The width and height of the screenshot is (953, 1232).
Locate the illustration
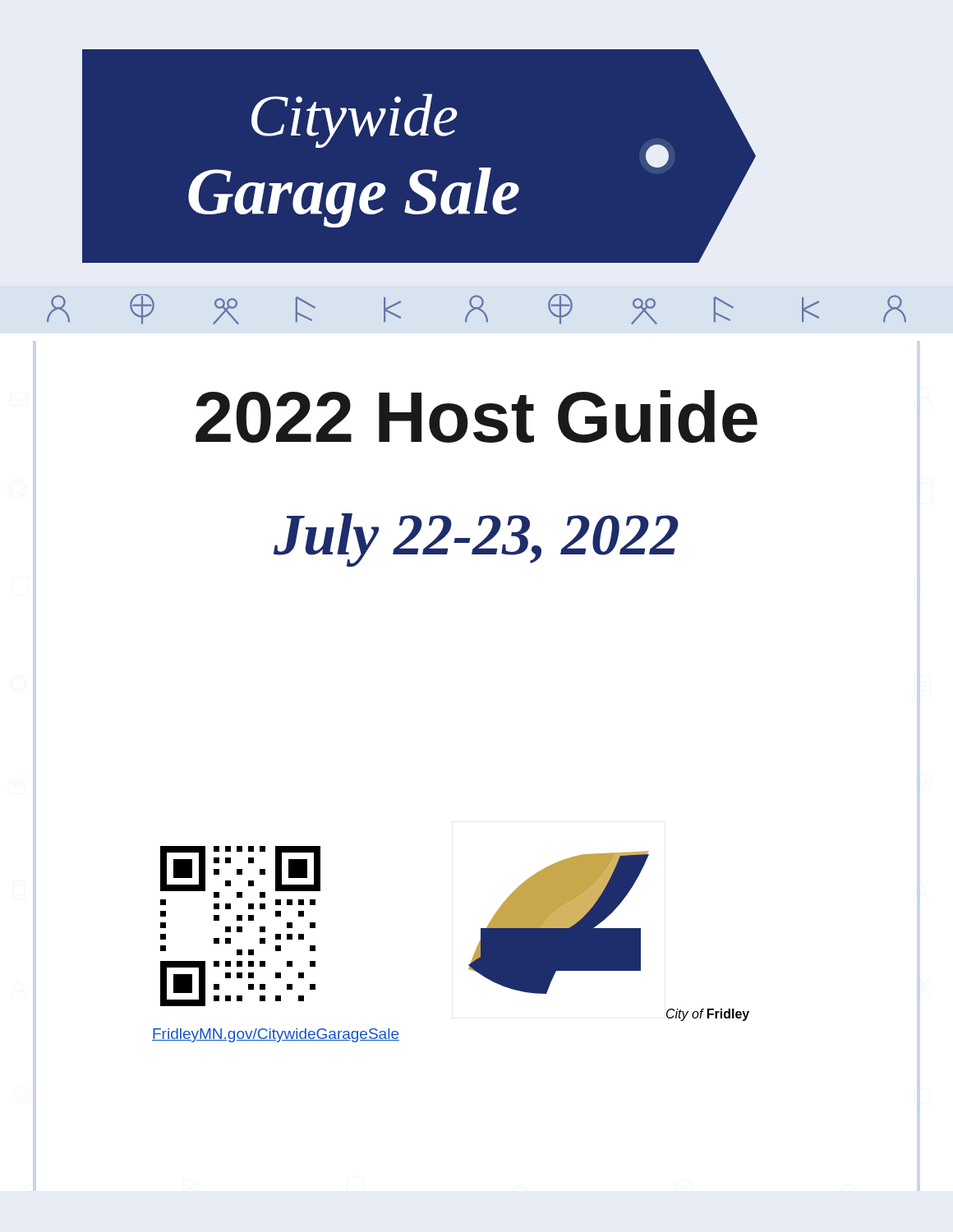click(419, 158)
